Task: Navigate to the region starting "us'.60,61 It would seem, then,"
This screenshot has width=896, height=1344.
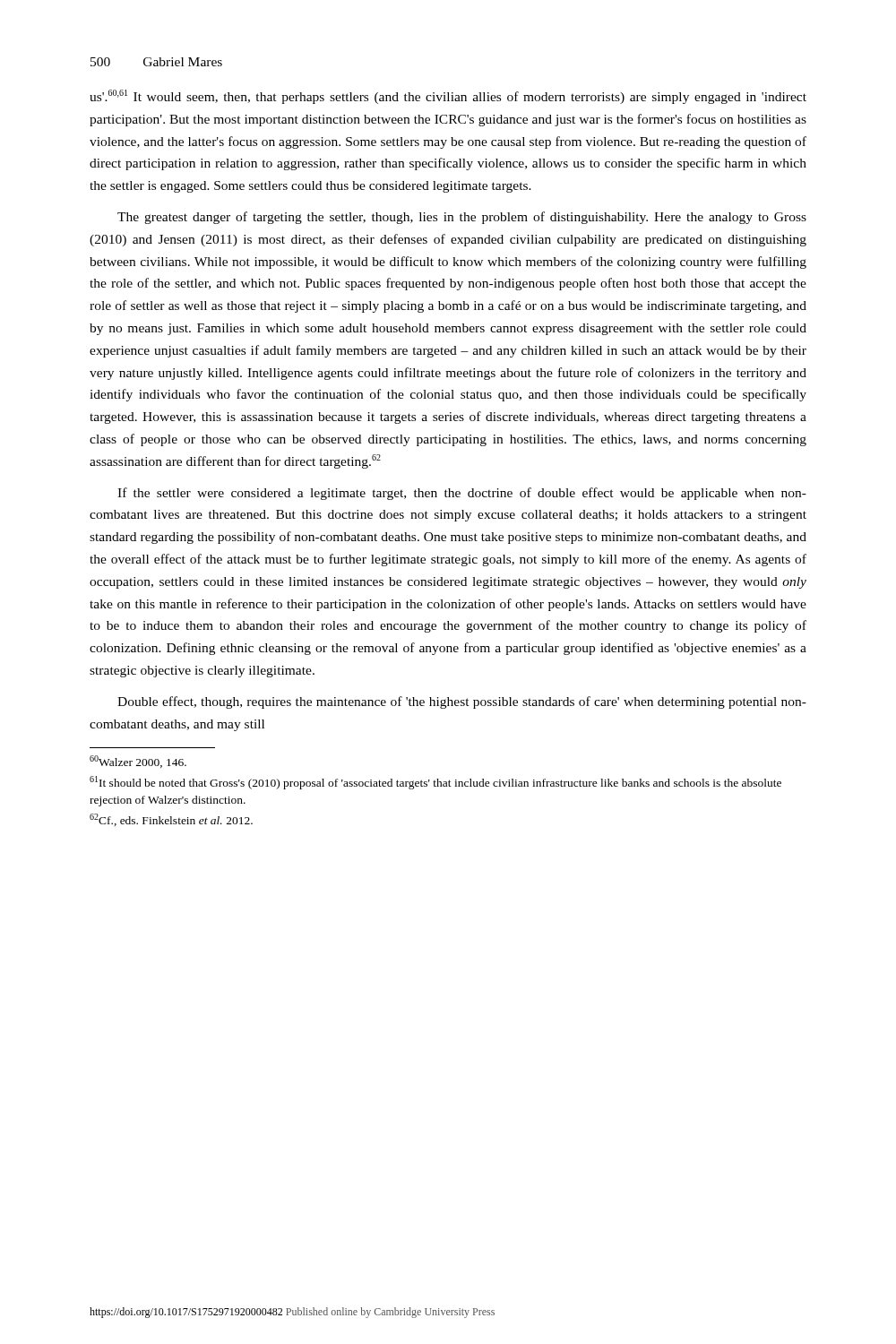Action: click(x=448, y=142)
